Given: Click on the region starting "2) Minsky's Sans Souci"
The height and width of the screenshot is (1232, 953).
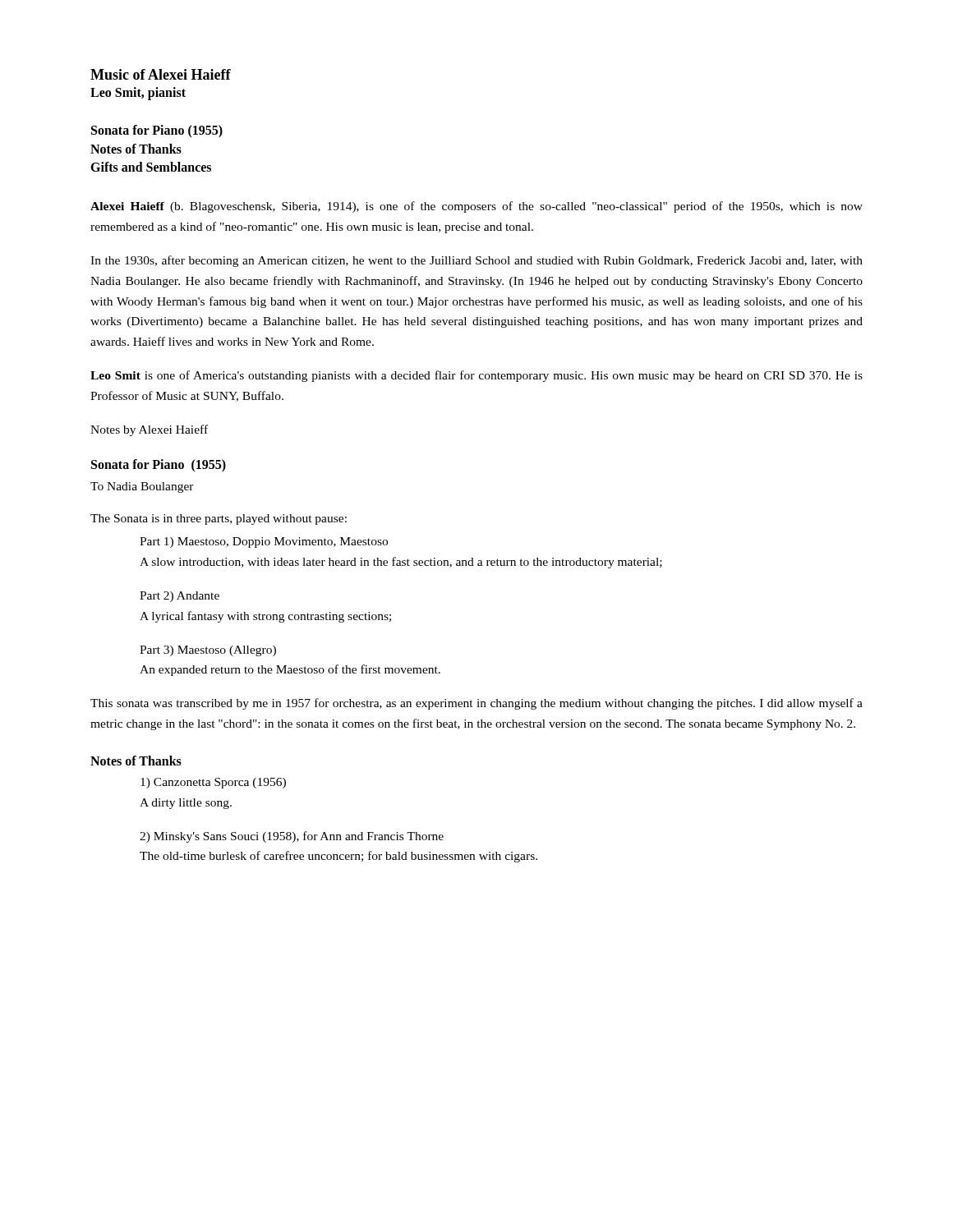Looking at the screenshot, I should point(501,846).
